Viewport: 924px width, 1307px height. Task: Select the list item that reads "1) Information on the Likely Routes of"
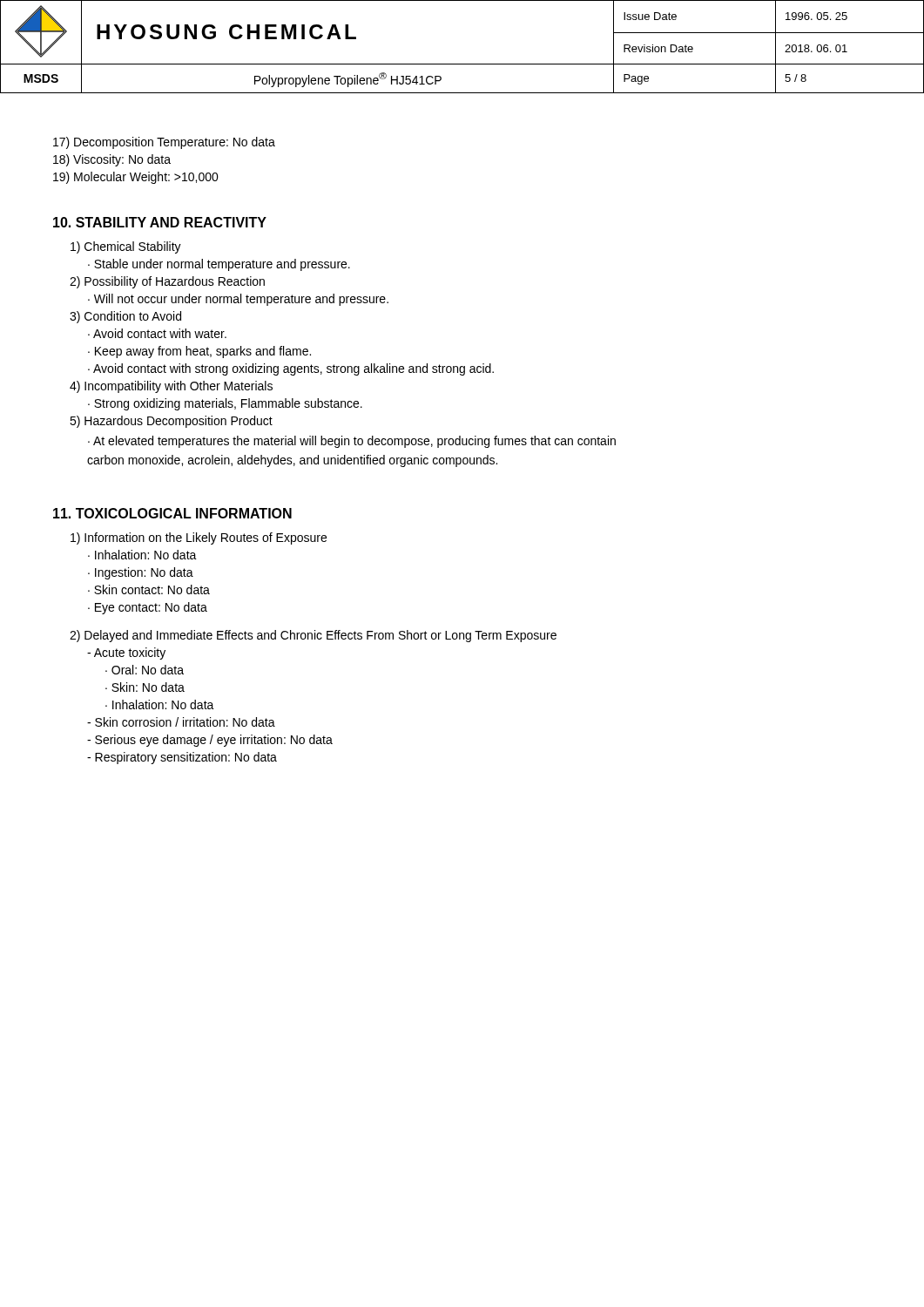[198, 538]
